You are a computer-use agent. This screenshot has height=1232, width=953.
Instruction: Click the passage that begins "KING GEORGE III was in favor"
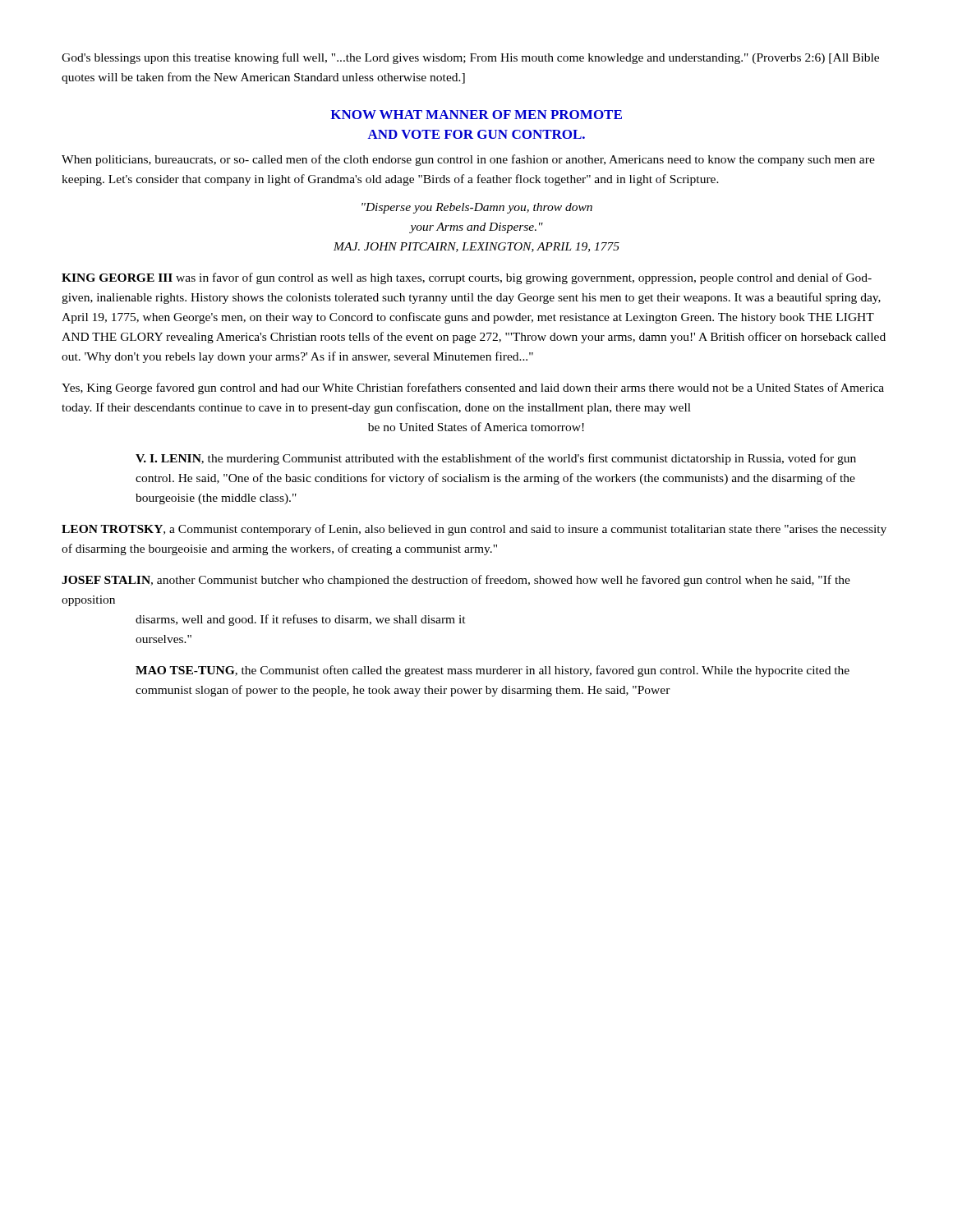tap(474, 316)
